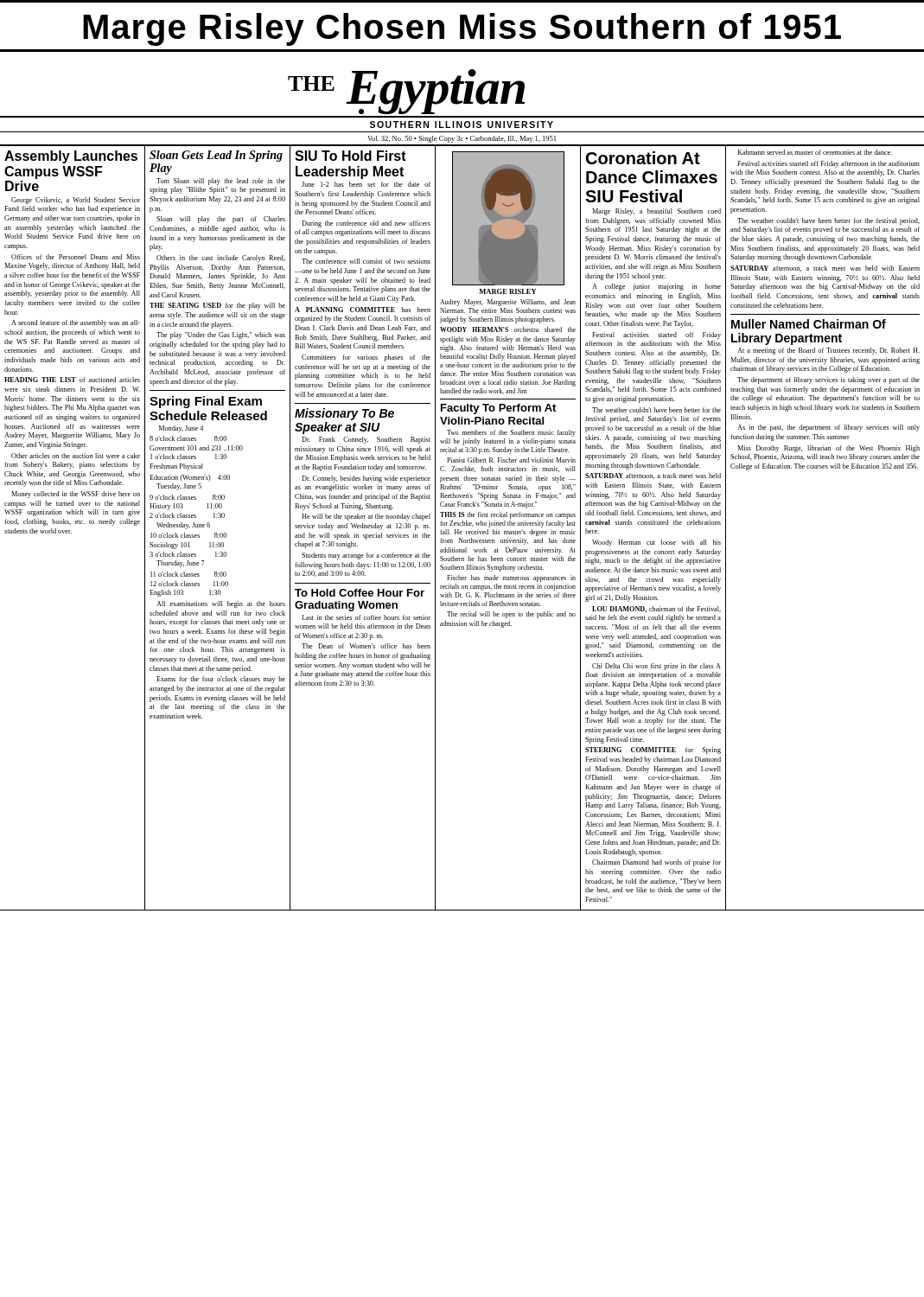Select the element starting "To Hold Coffee Hour"
The image size is (924, 1297).
click(360, 599)
